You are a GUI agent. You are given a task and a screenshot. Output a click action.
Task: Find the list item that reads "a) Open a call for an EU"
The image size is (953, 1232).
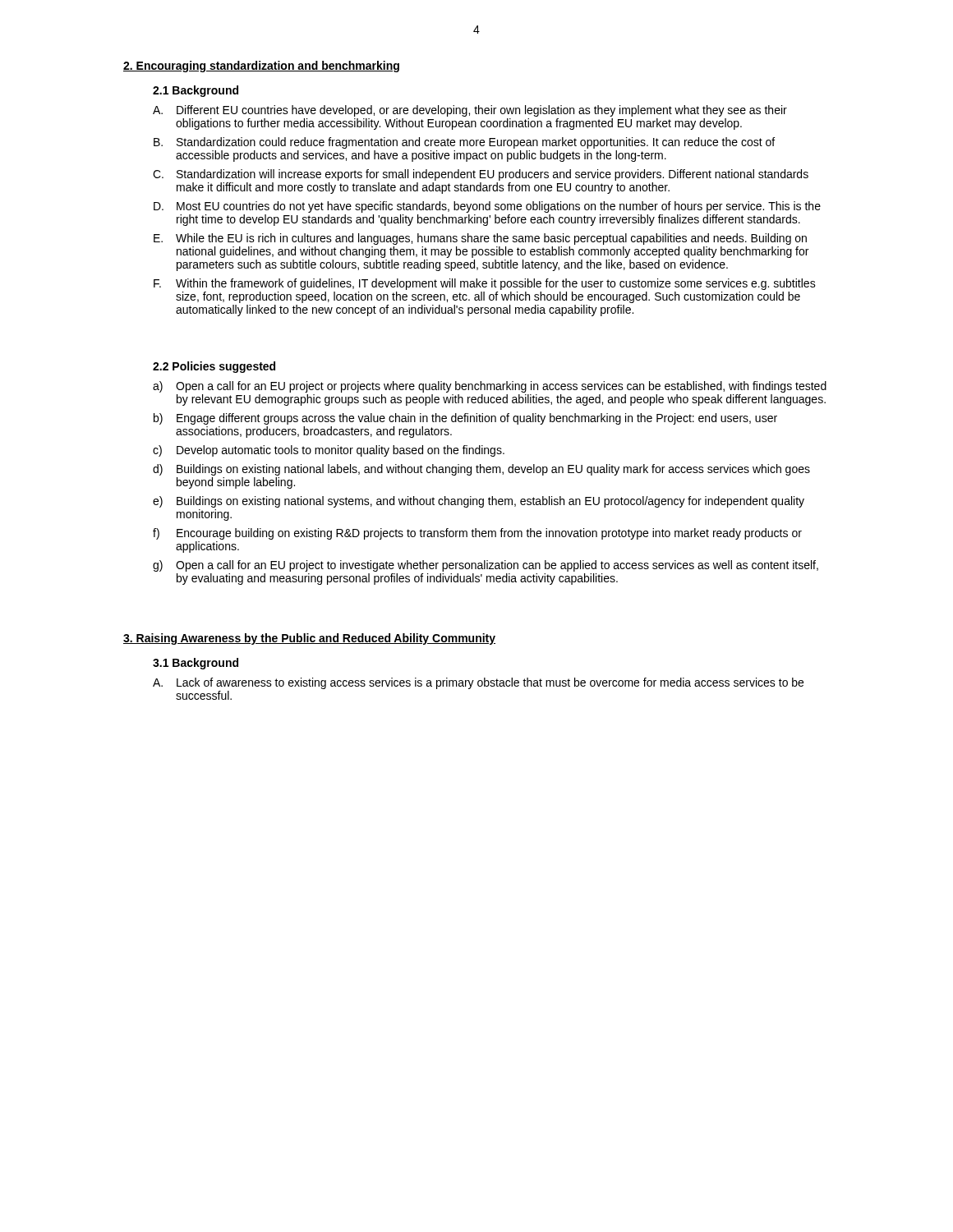(491, 393)
